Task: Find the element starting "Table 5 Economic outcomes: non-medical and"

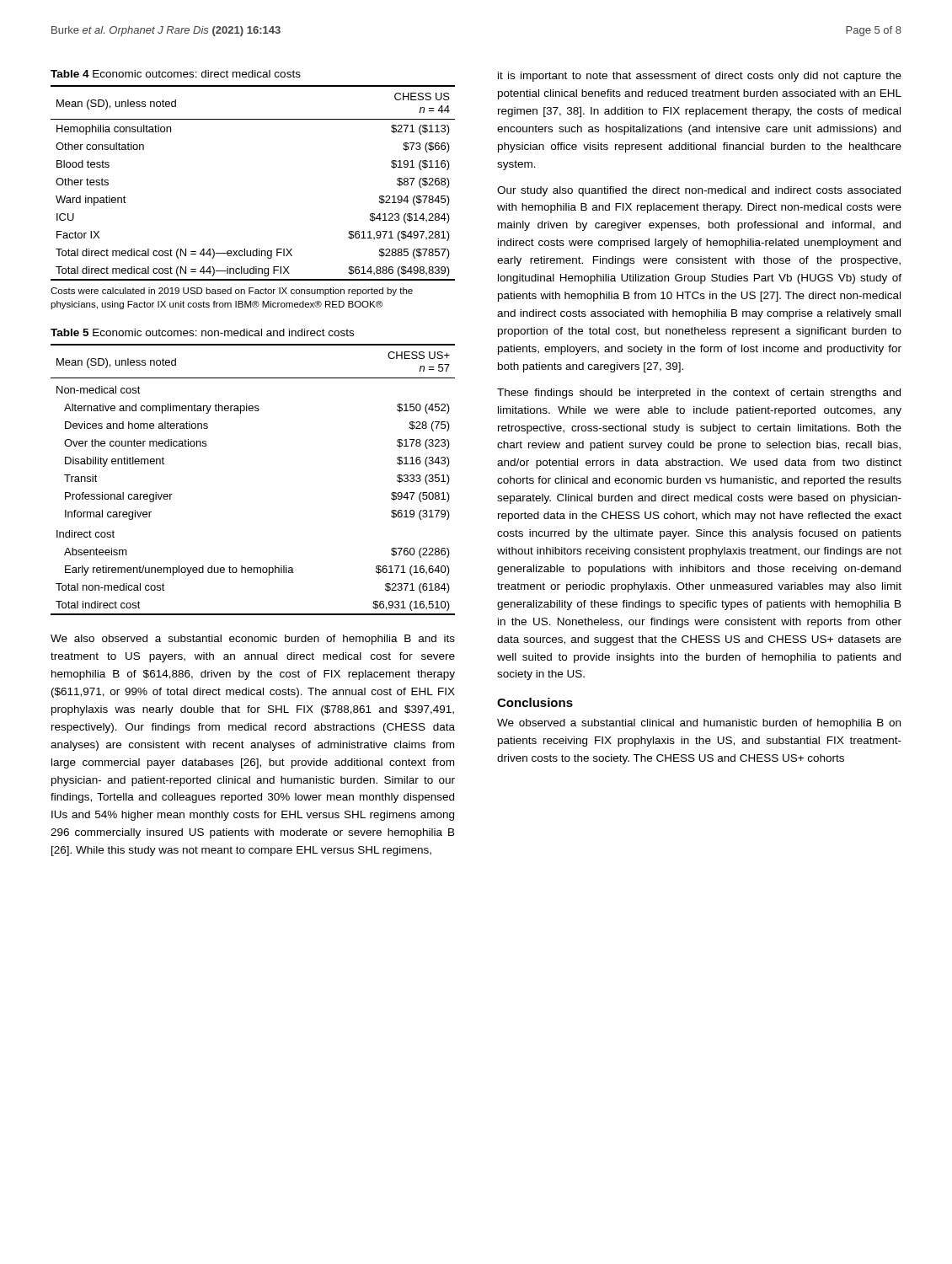Action: click(x=202, y=333)
